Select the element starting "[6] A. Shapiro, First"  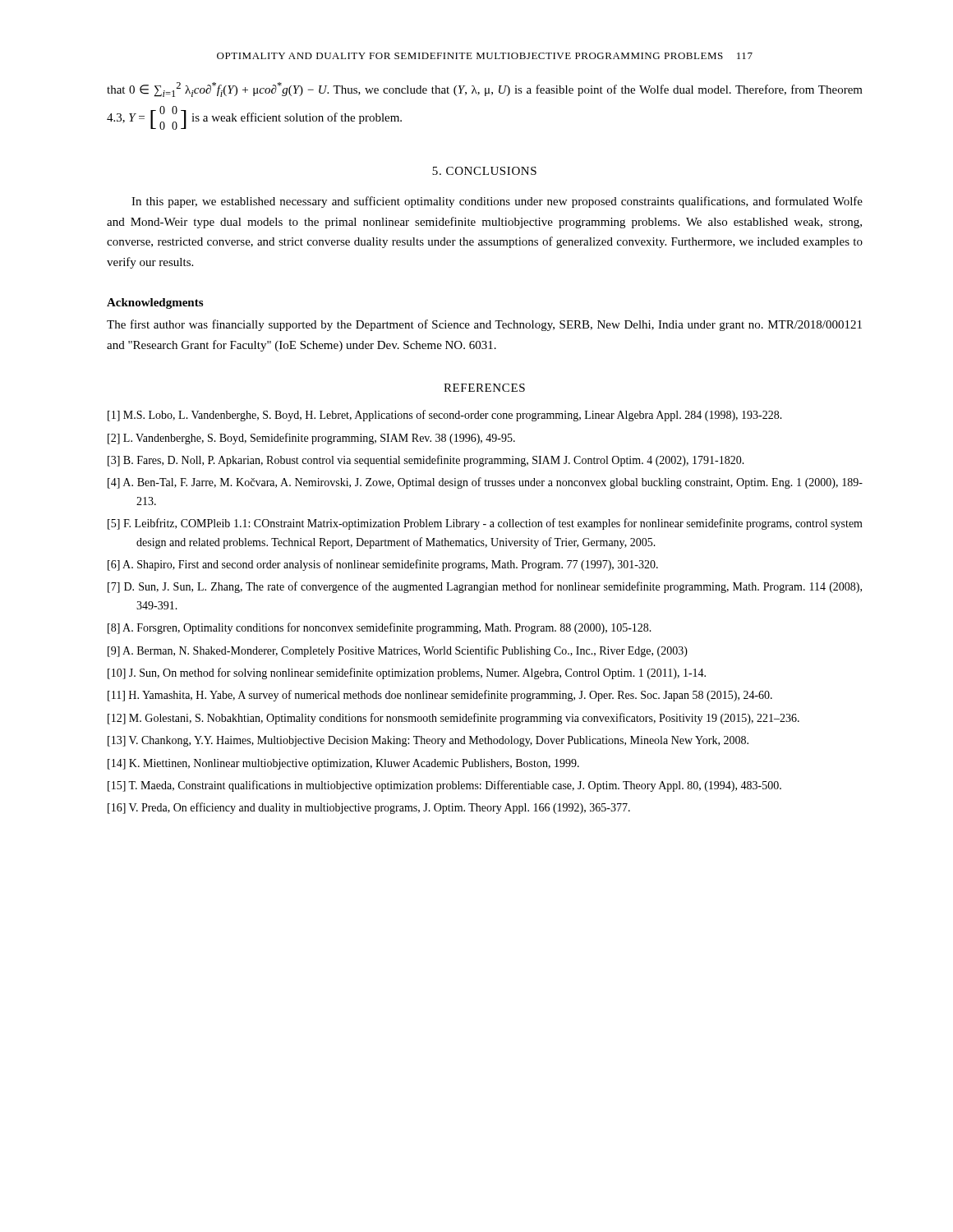pos(383,565)
